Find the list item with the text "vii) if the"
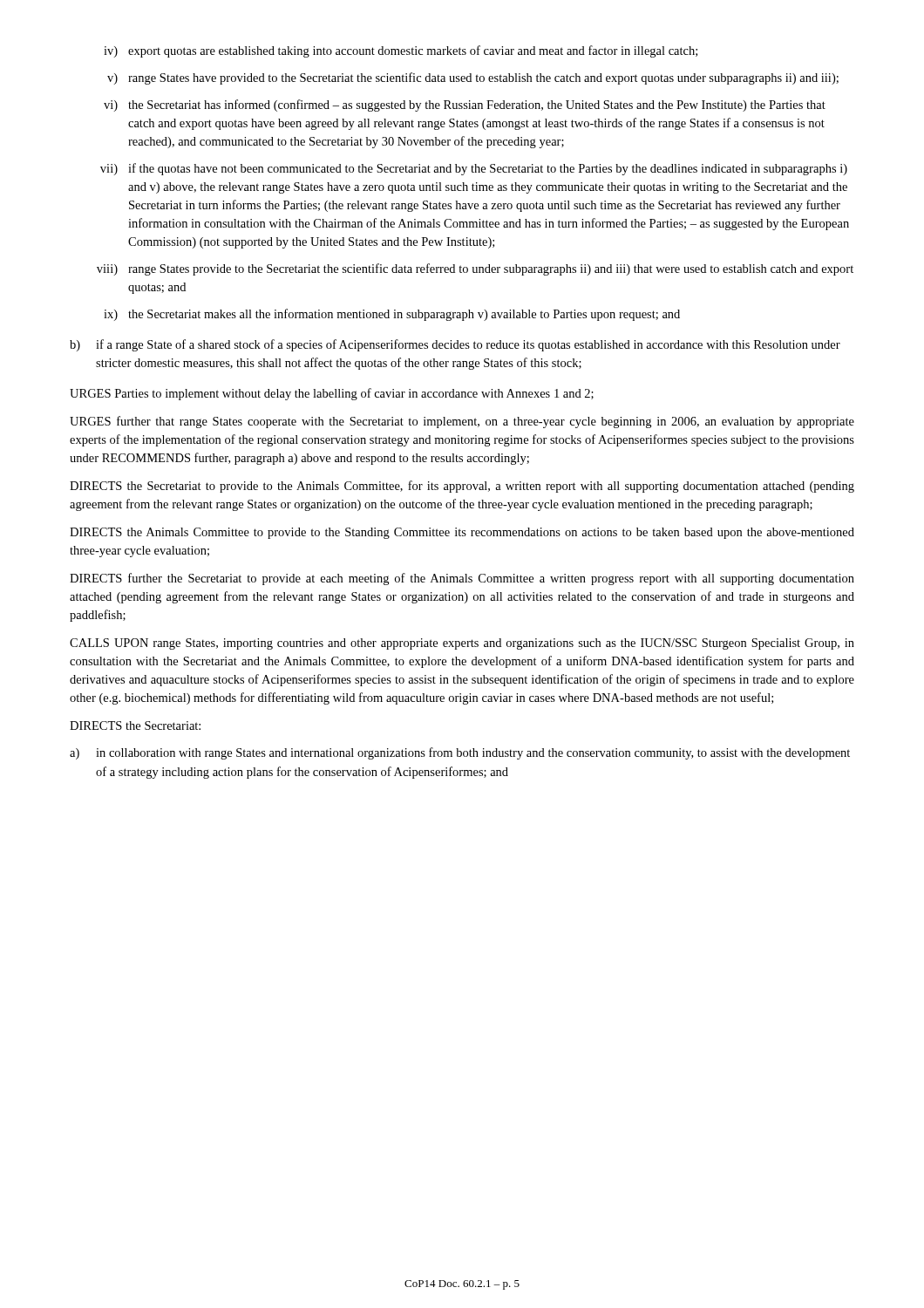 [x=462, y=205]
